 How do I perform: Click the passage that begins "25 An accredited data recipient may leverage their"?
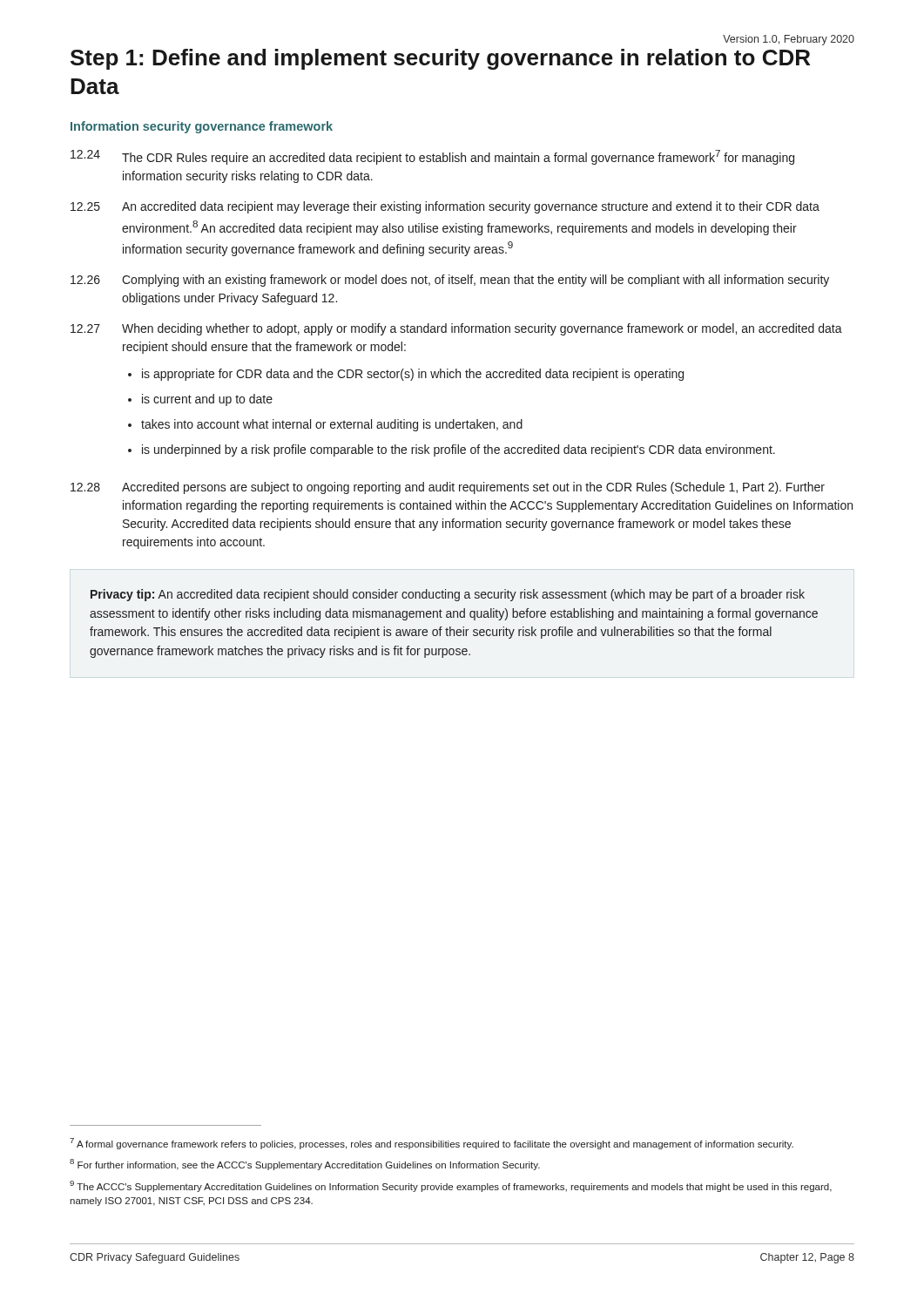pyautogui.click(x=462, y=228)
